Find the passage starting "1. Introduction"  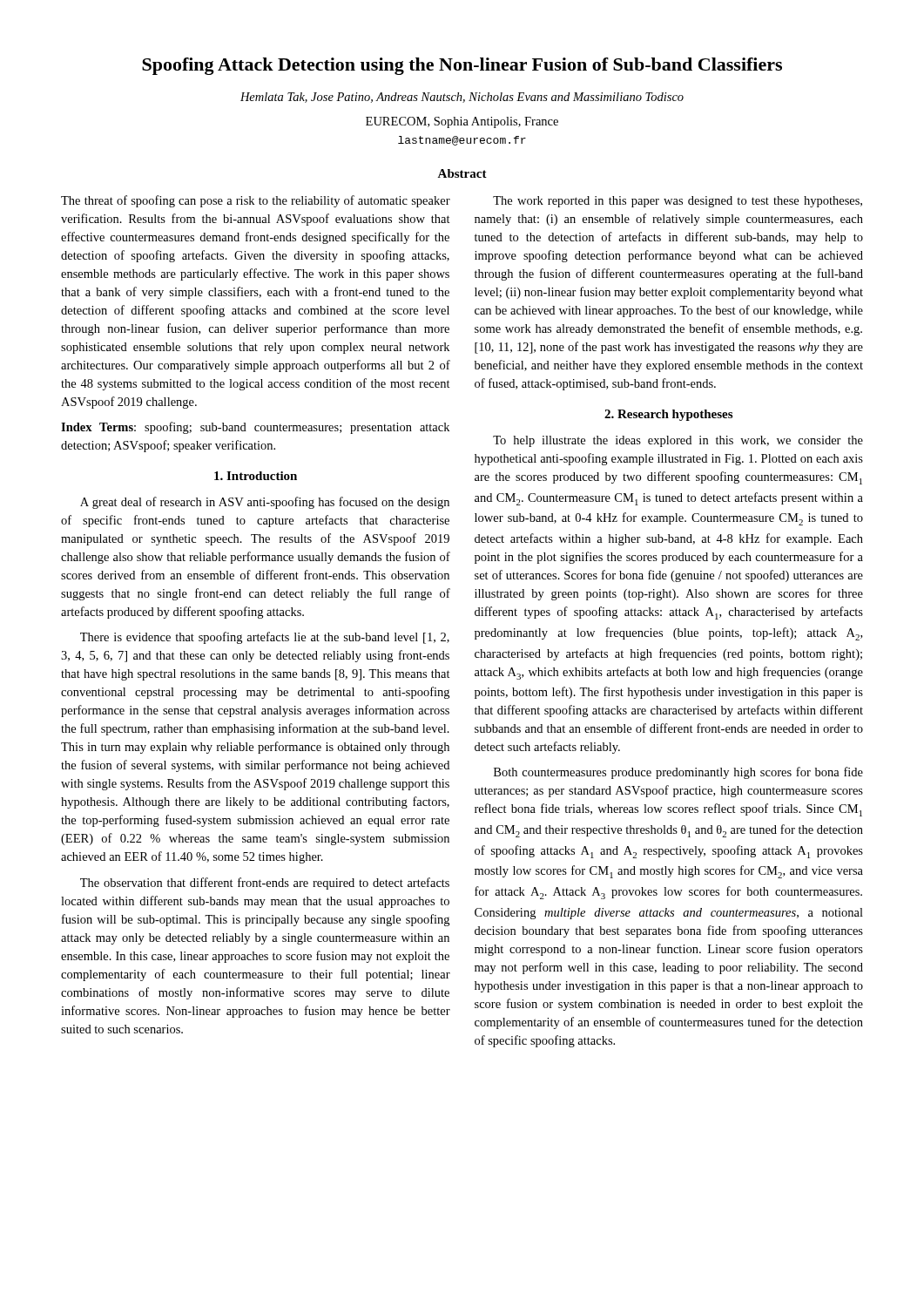(x=255, y=476)
